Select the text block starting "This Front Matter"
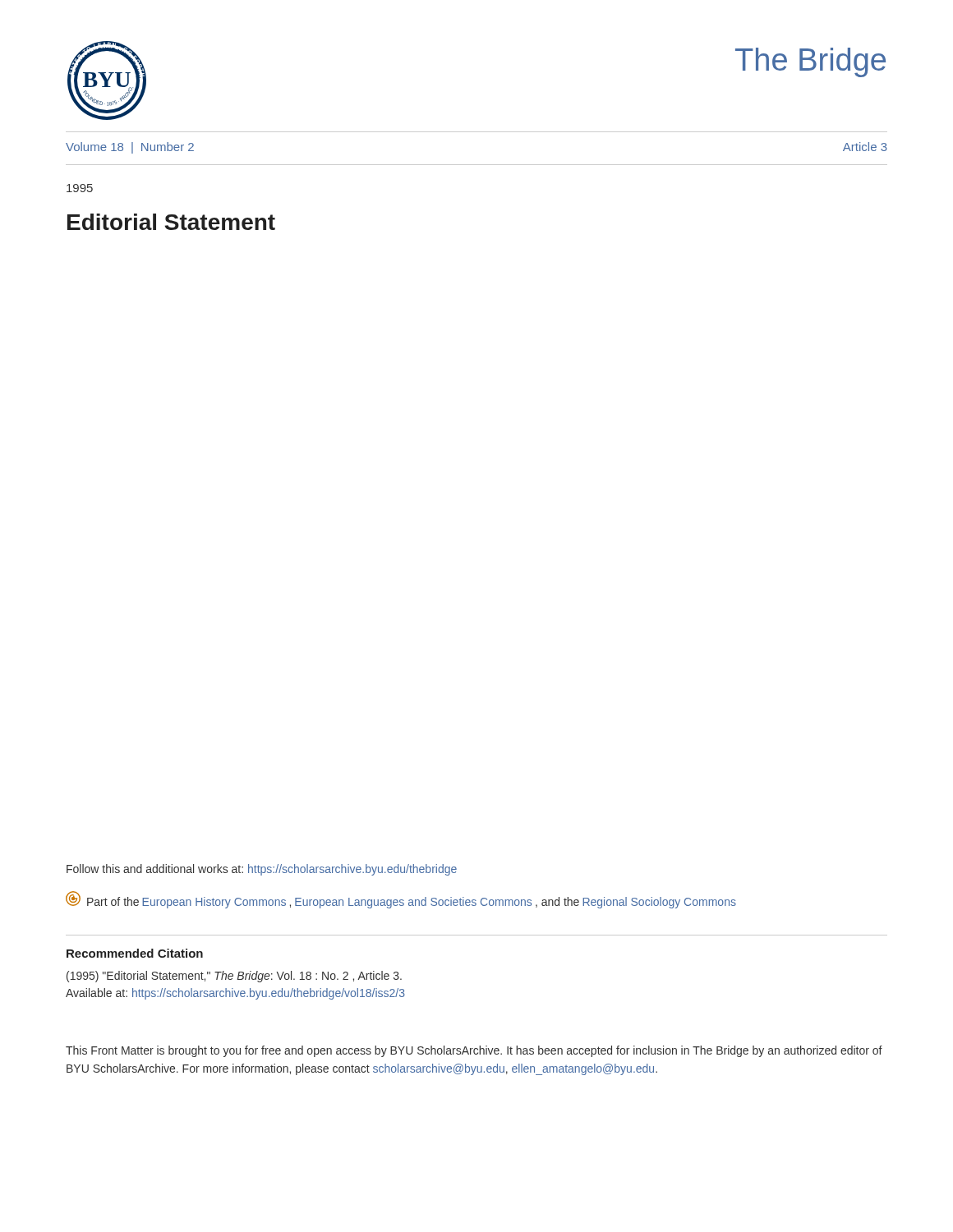953x1232 pixels. click(x=474, y=1060)
